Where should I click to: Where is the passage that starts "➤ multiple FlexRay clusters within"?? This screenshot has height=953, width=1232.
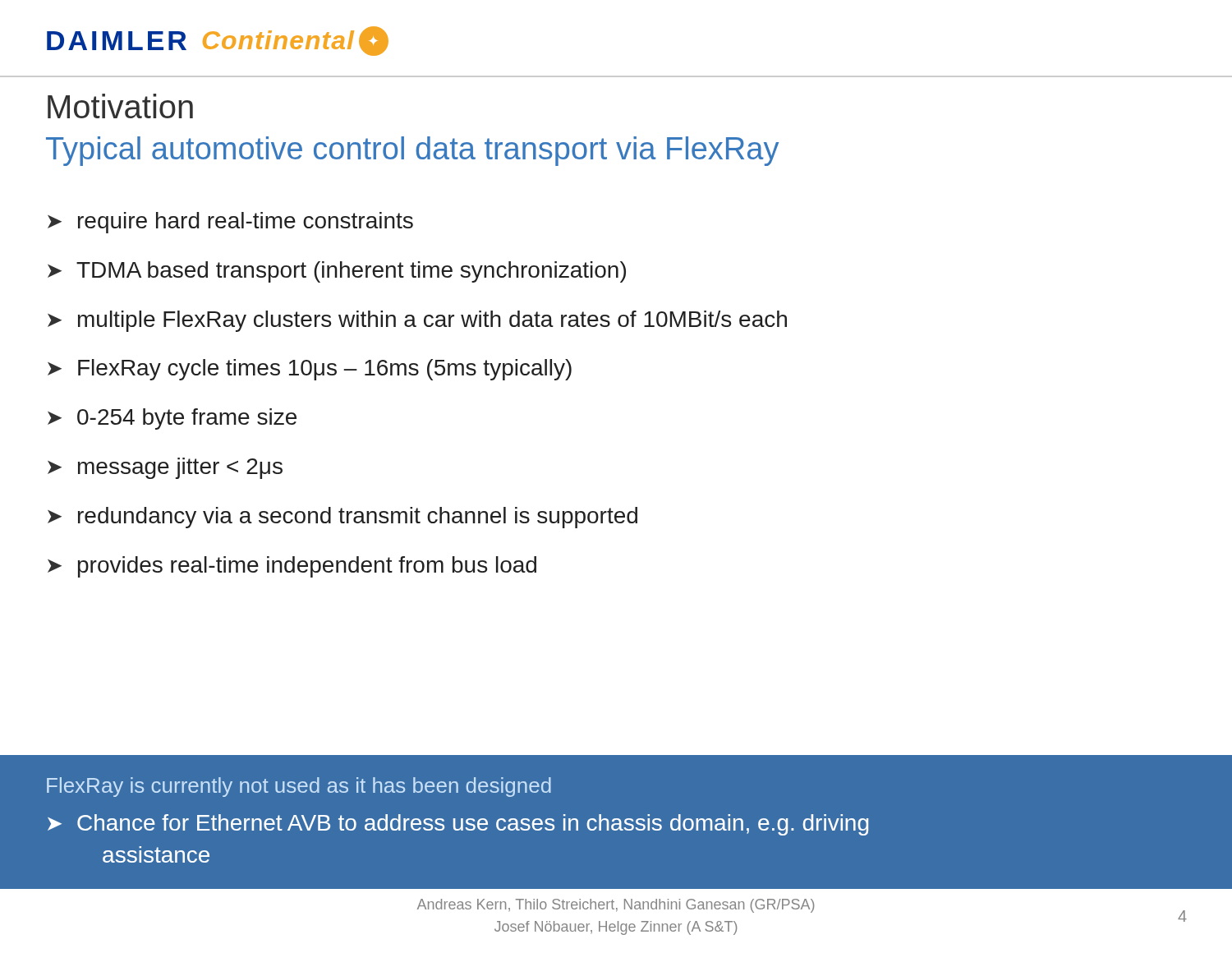coord(417,319)
